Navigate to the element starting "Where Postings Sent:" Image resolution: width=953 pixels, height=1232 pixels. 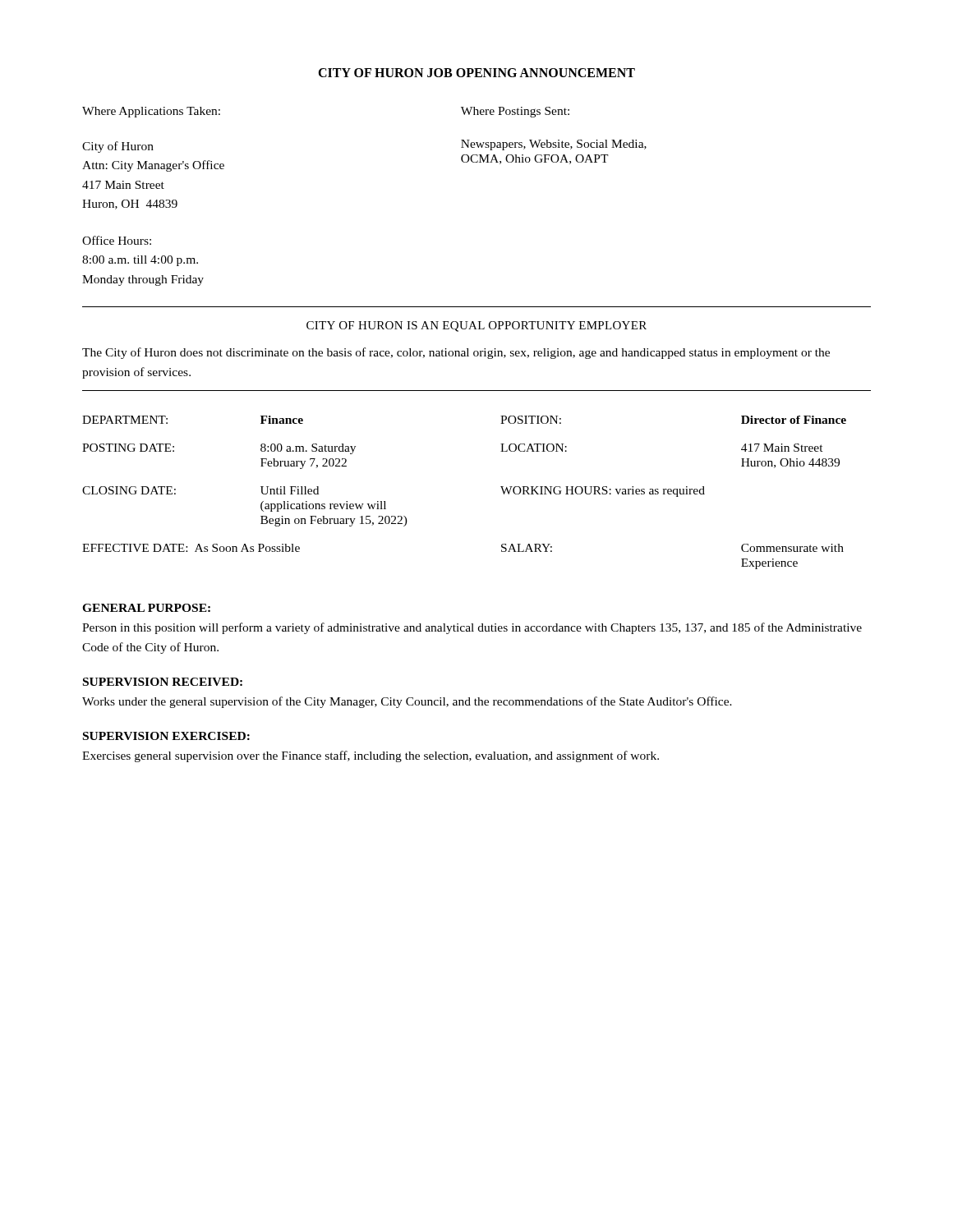pos(516,110)
